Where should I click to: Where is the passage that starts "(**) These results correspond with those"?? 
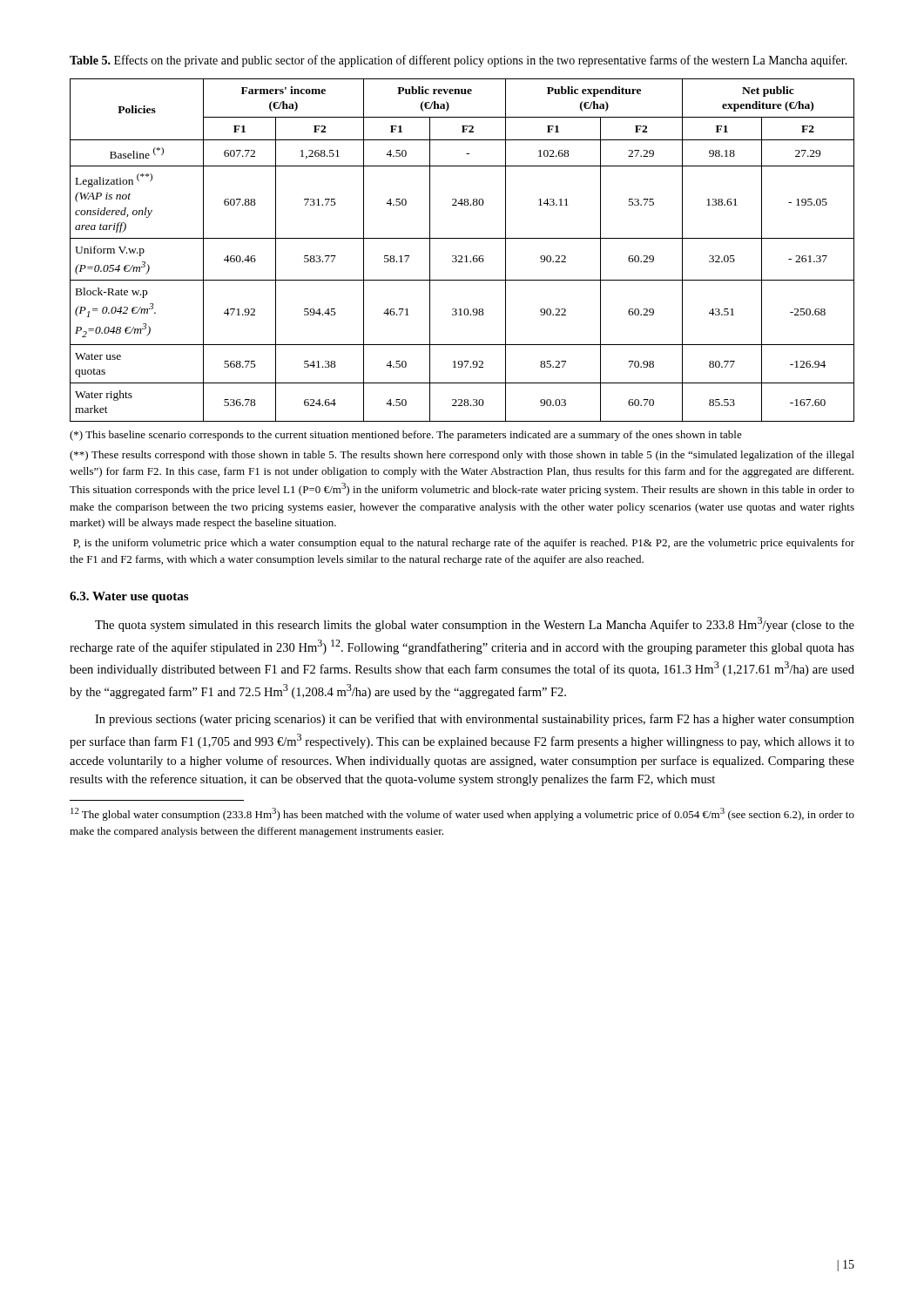click(462, 488)
